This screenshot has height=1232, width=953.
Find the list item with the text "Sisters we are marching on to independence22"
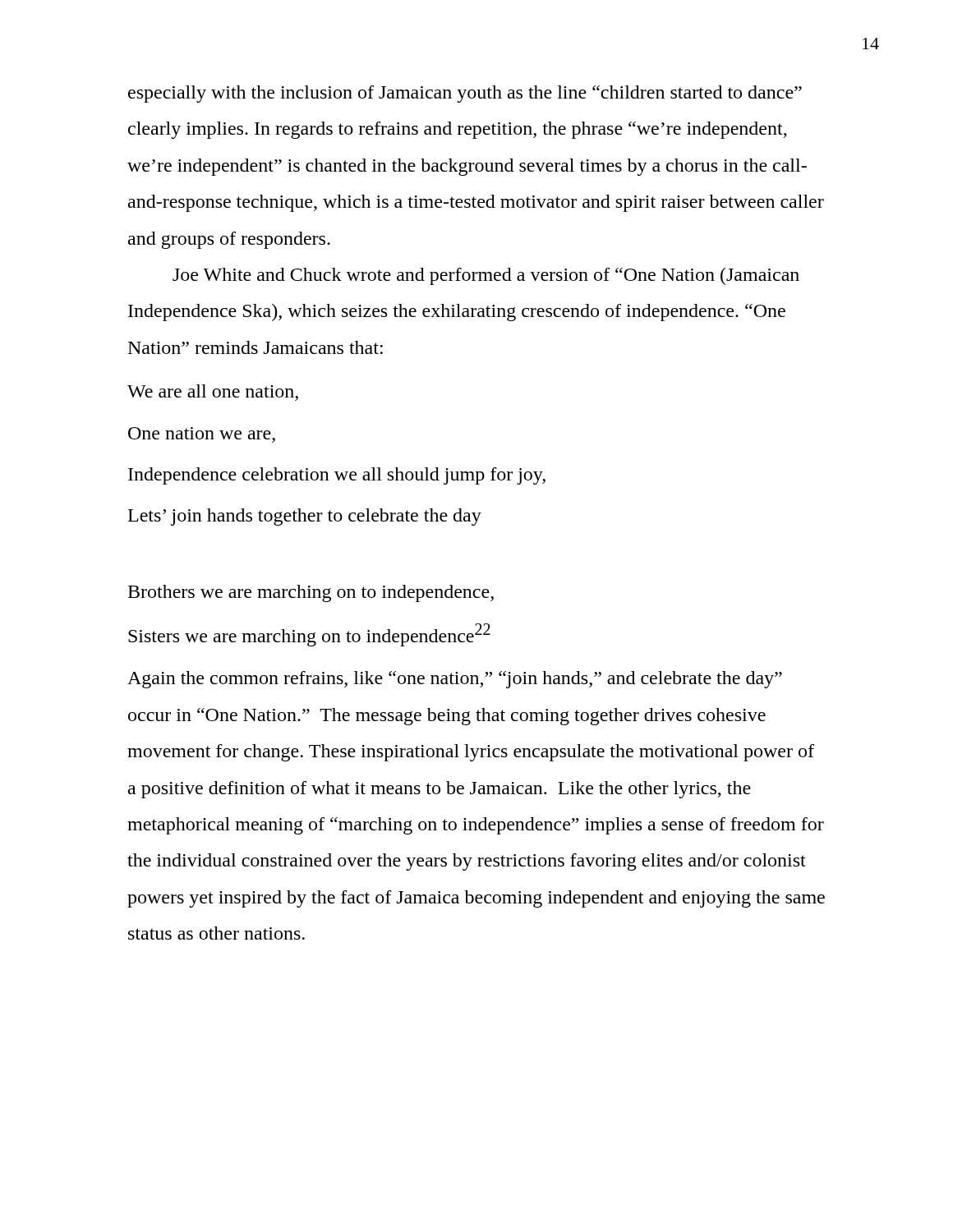click(x=309, y=633)
